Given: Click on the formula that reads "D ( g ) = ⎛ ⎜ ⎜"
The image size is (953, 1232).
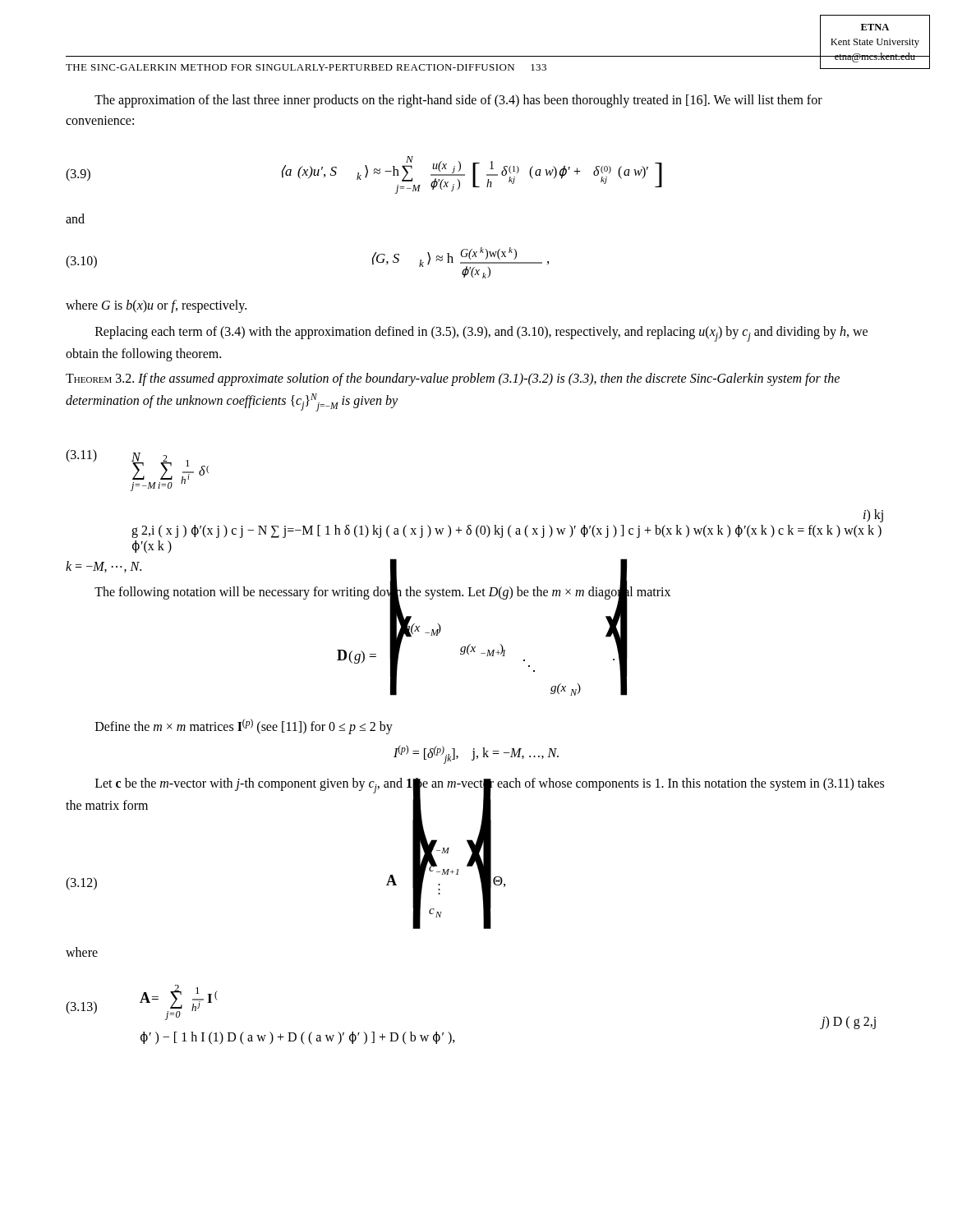Looking at the screenshot, I should [476, 656].
